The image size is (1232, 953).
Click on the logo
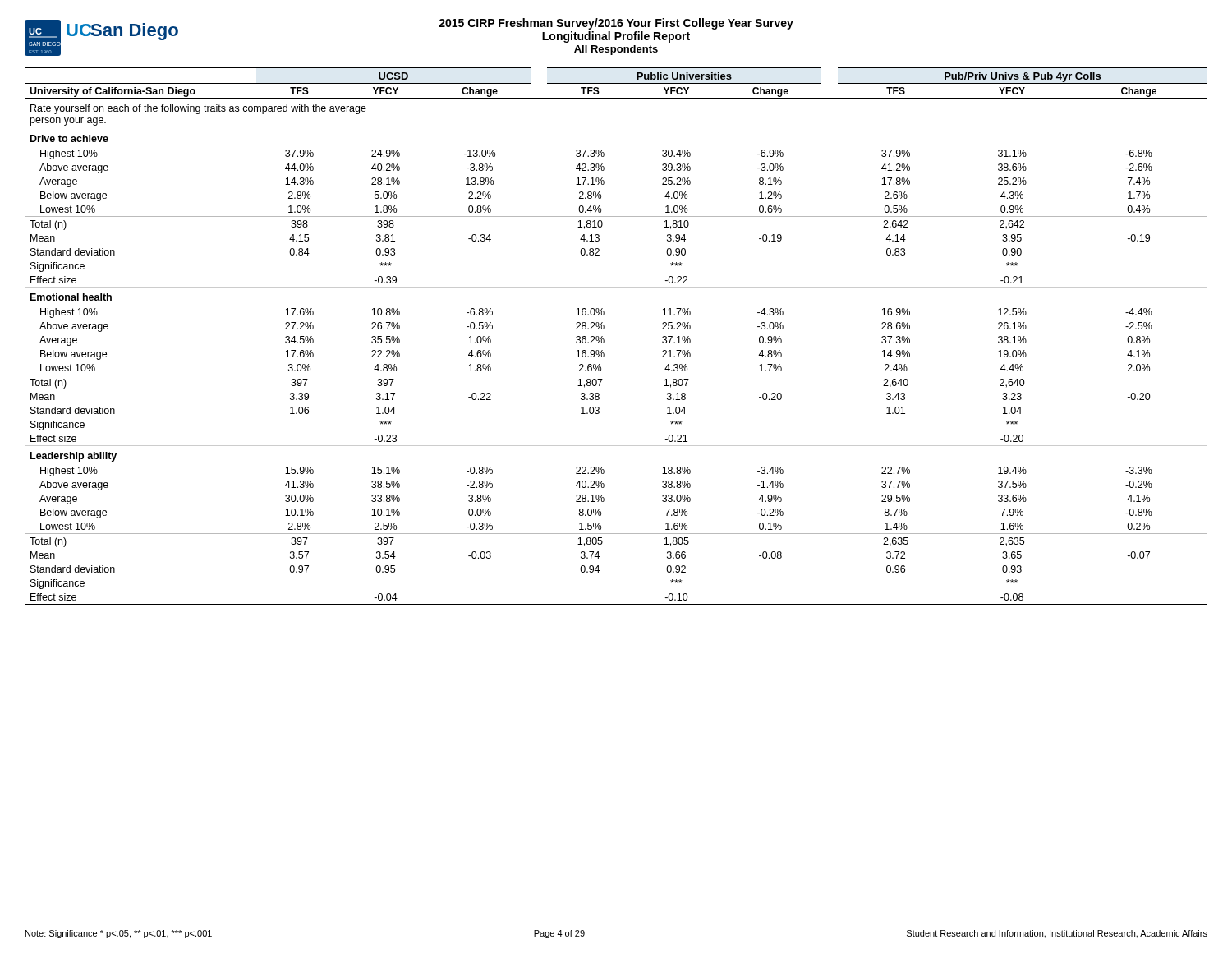click(111, 39)
